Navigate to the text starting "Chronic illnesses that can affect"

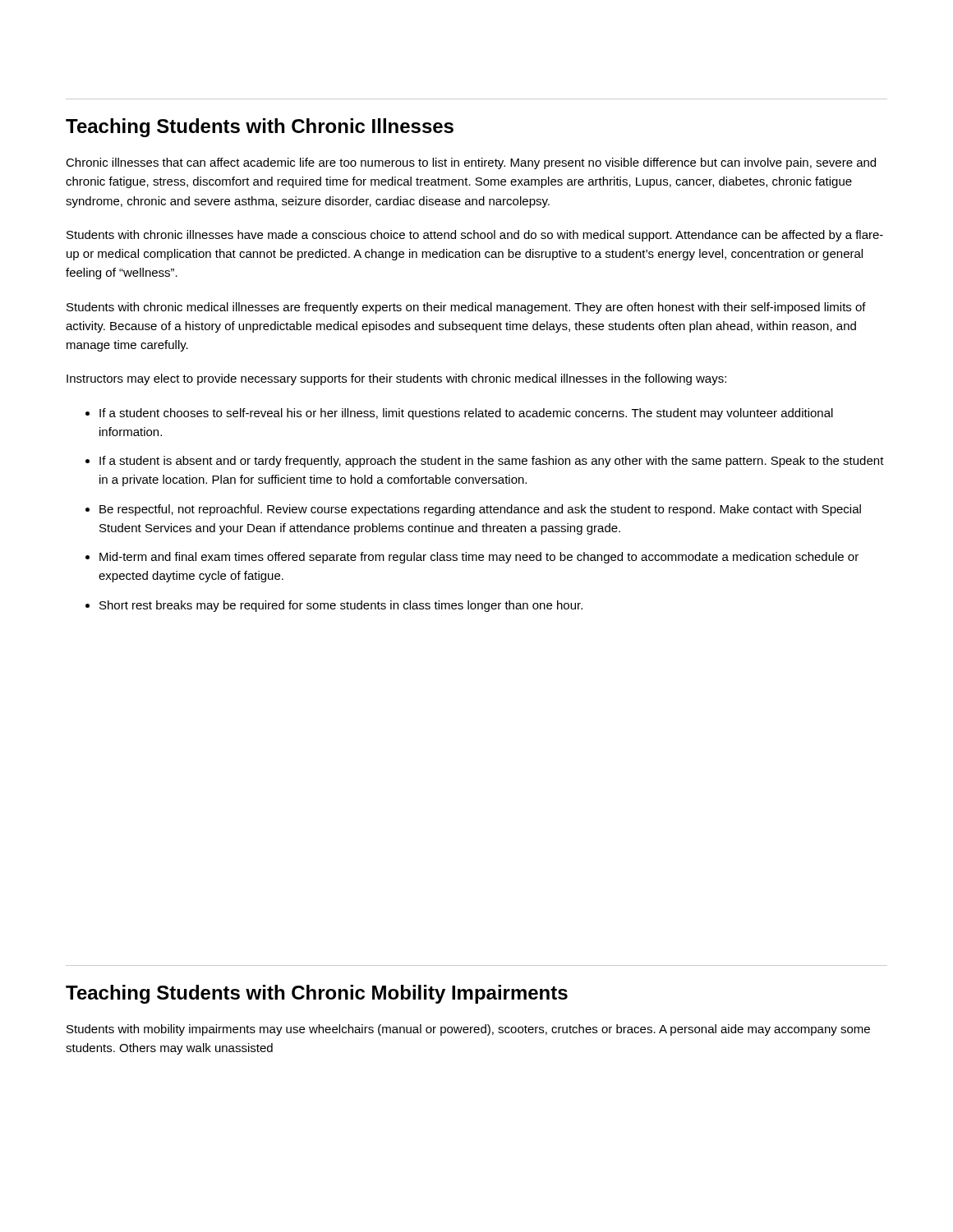476,181
